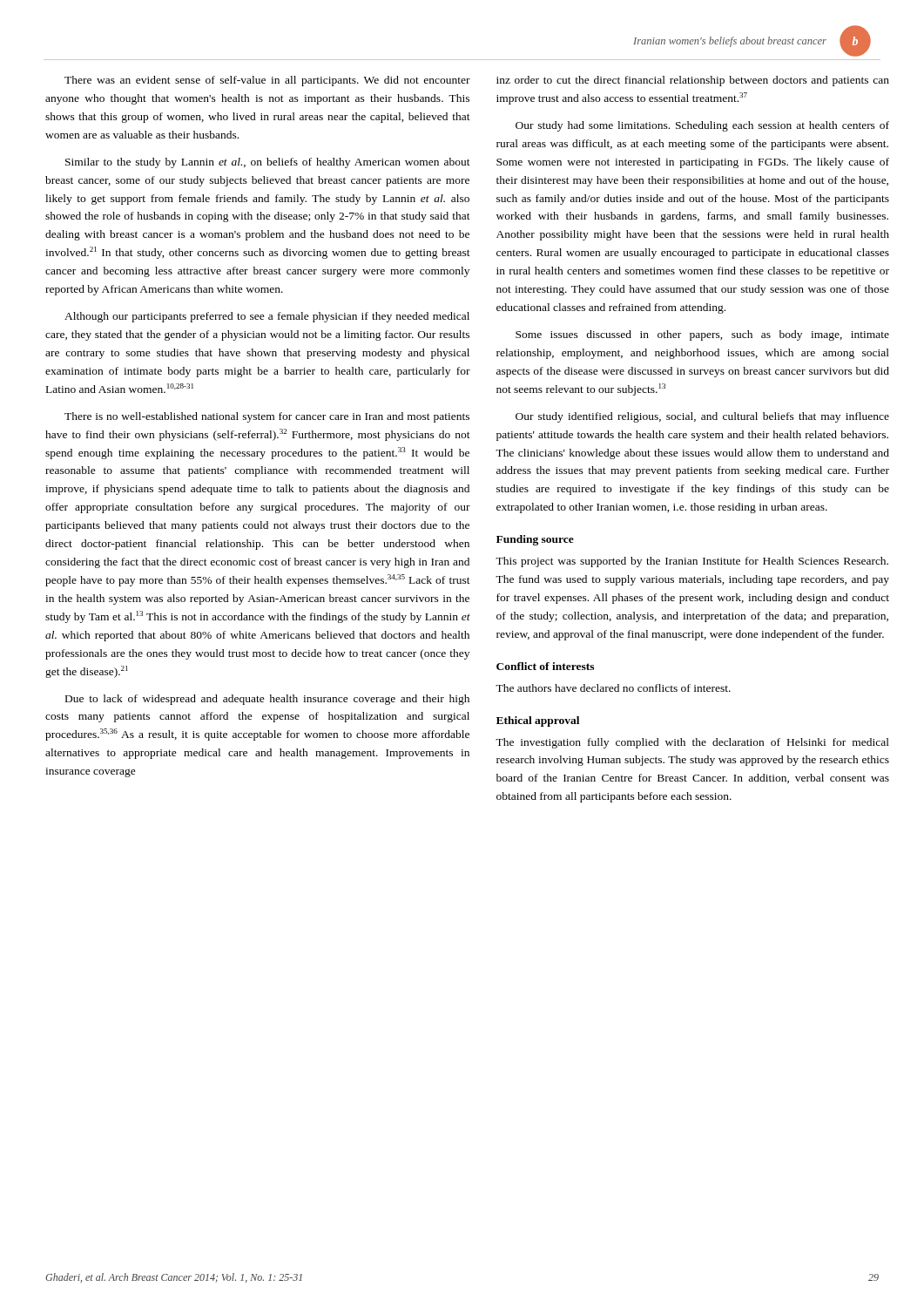Point to the element starting "Some issues discussed"

tap(693, 362)
